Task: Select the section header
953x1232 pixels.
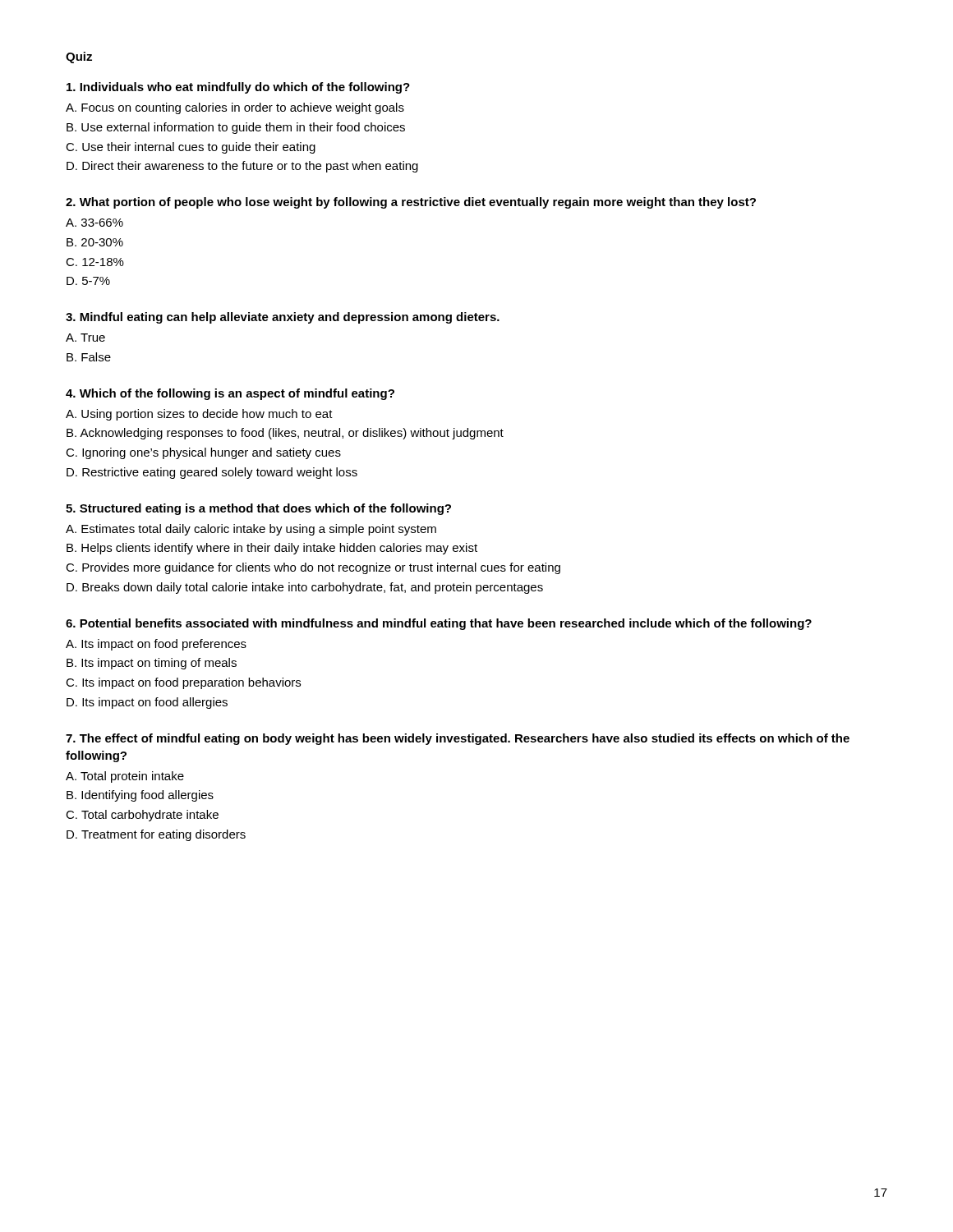Action: click(79, 56)
